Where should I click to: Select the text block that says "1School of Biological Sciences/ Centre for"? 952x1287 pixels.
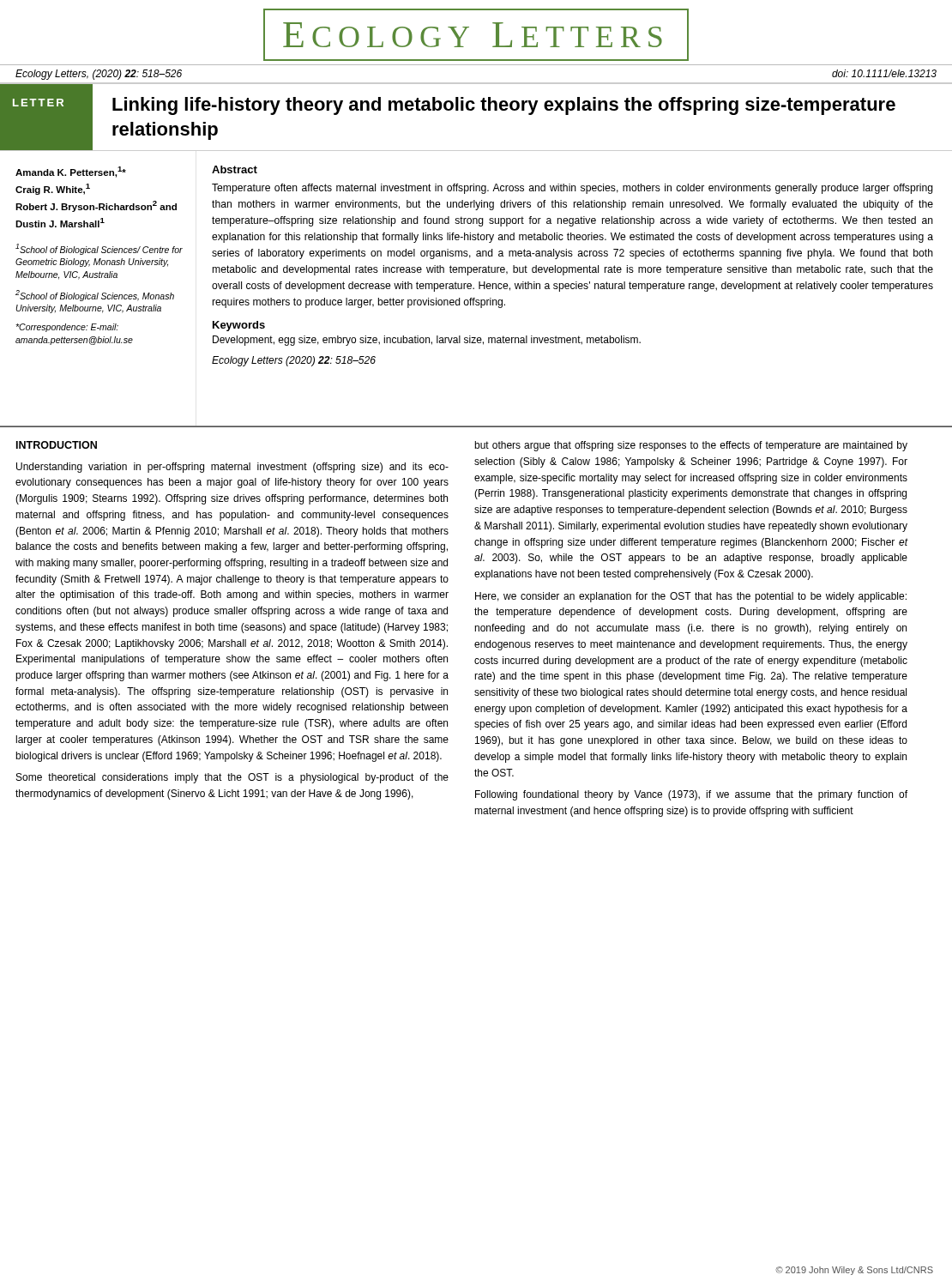[99, 261]
